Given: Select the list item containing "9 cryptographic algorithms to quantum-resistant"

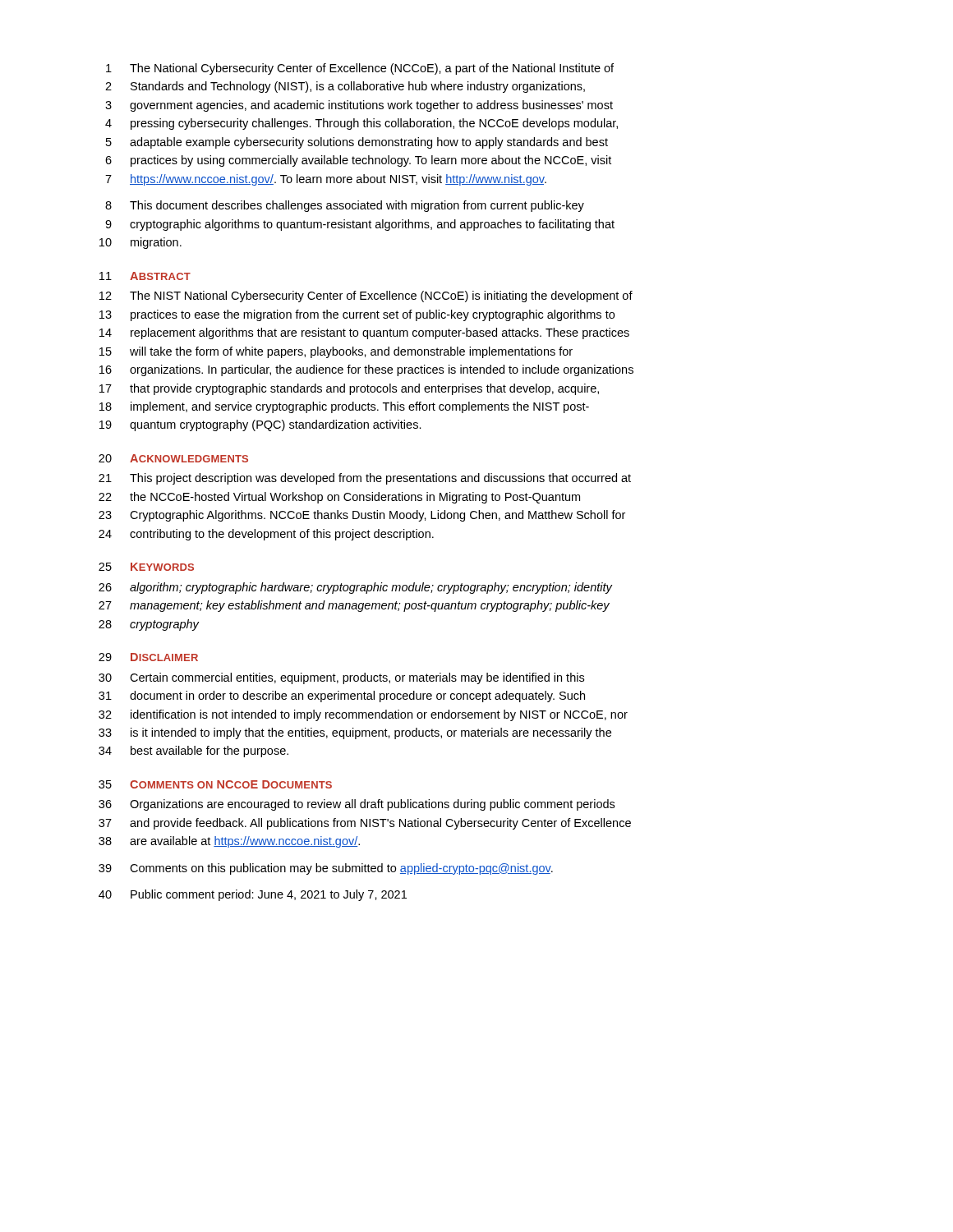Looking at the screenshot, I should point(476,224).
